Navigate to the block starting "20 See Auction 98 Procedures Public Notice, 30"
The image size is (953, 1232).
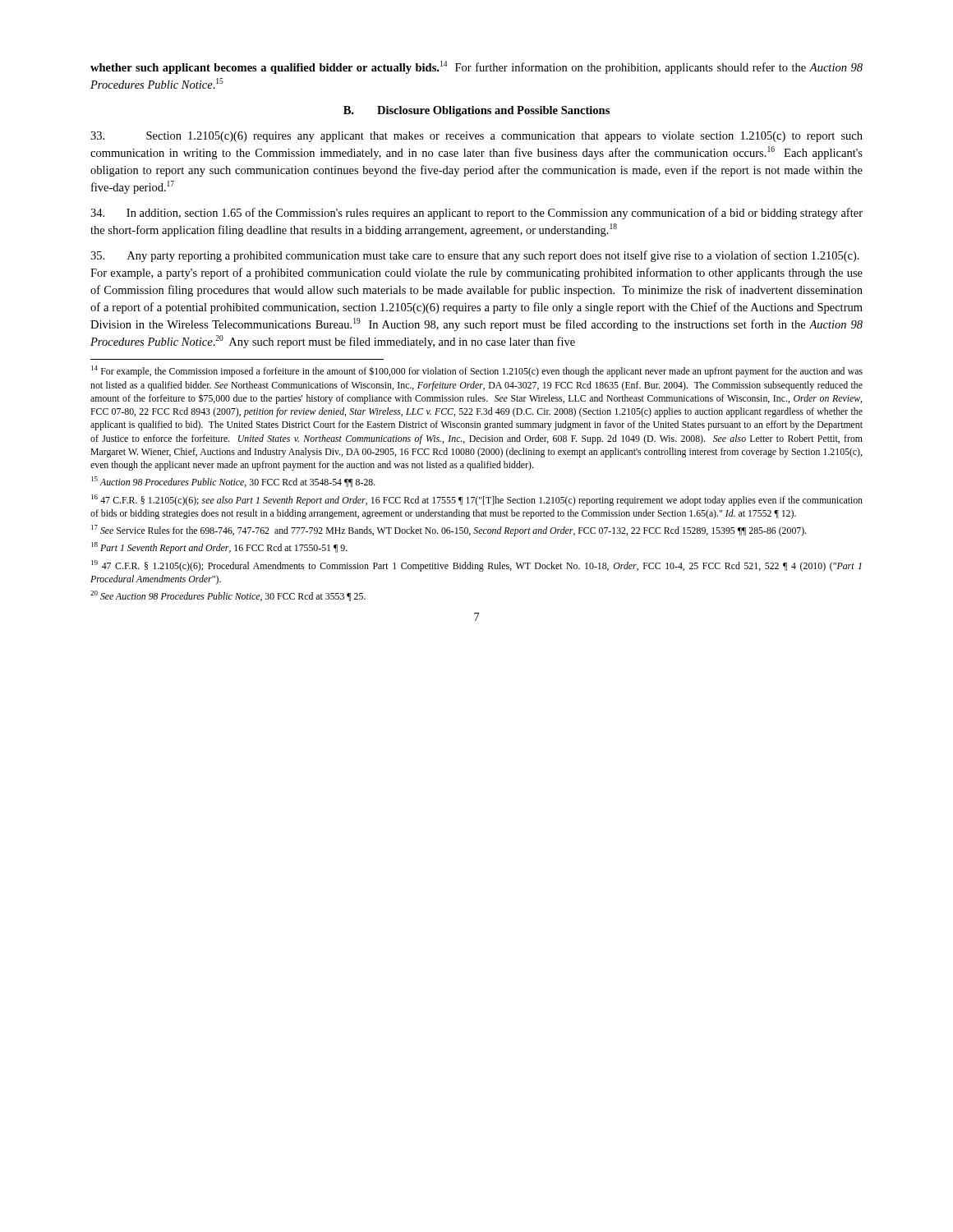(228, 596)
